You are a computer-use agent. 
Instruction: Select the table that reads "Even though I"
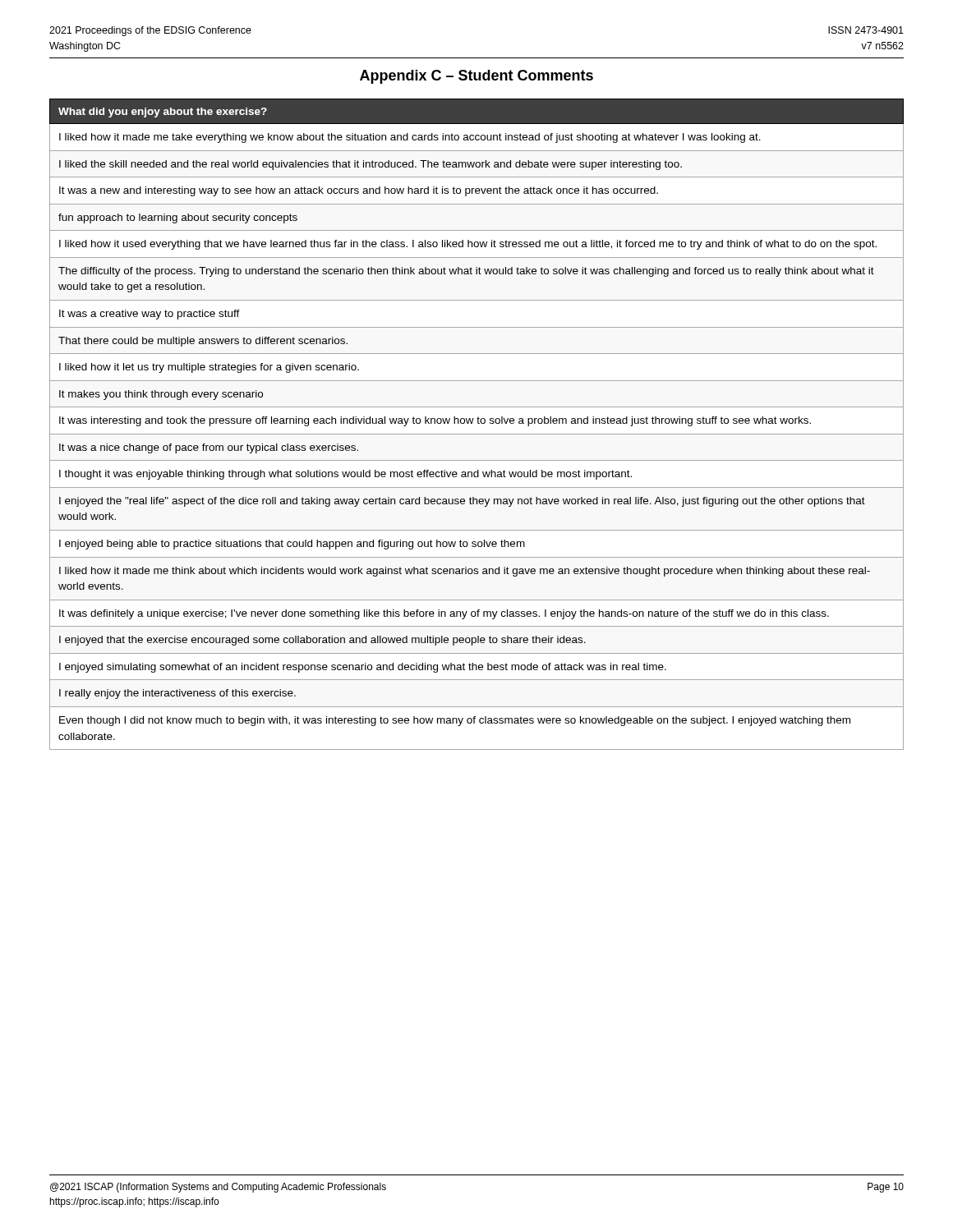click(x=476, y=424)
